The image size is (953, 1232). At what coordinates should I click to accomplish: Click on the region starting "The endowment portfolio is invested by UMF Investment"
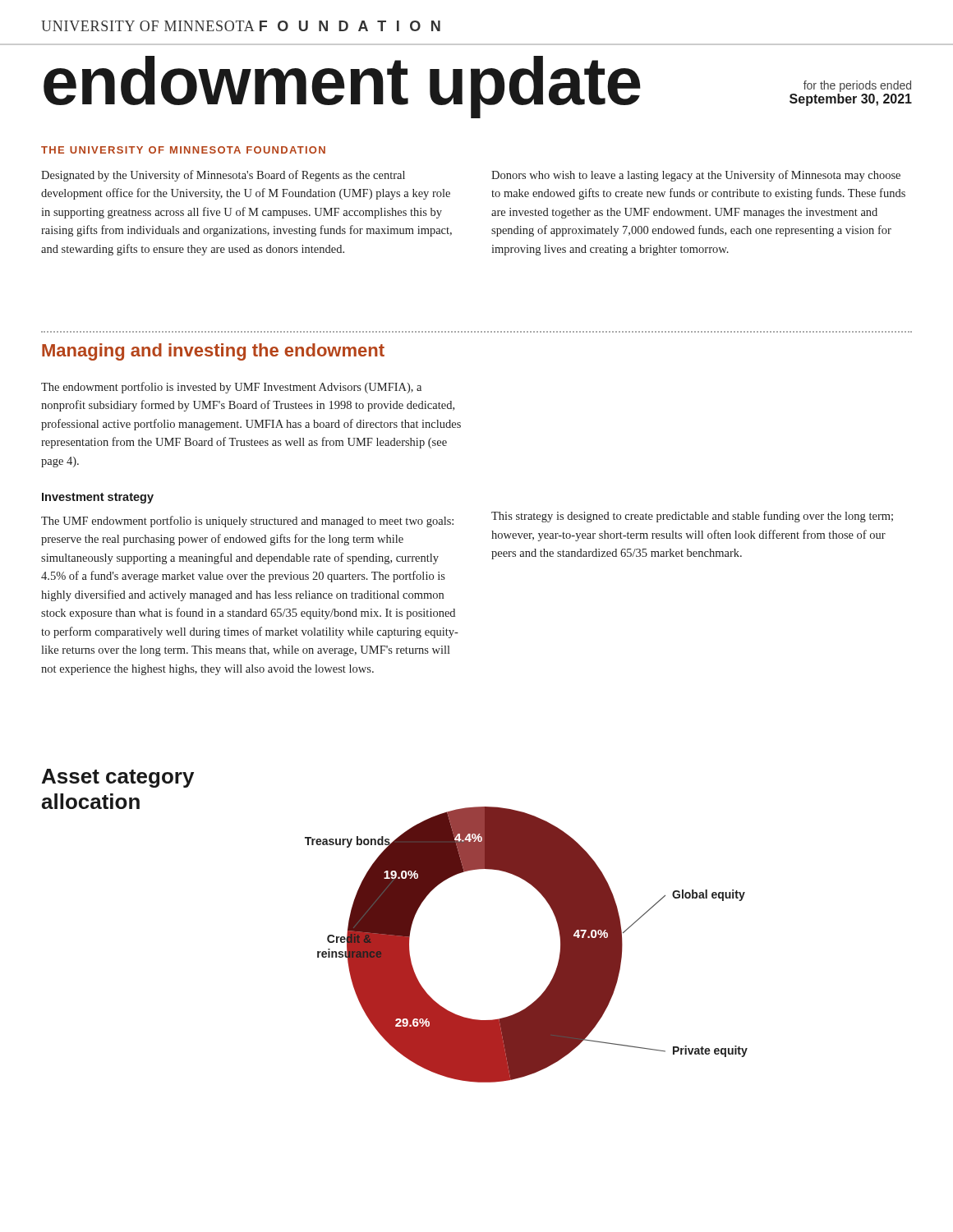251,424
